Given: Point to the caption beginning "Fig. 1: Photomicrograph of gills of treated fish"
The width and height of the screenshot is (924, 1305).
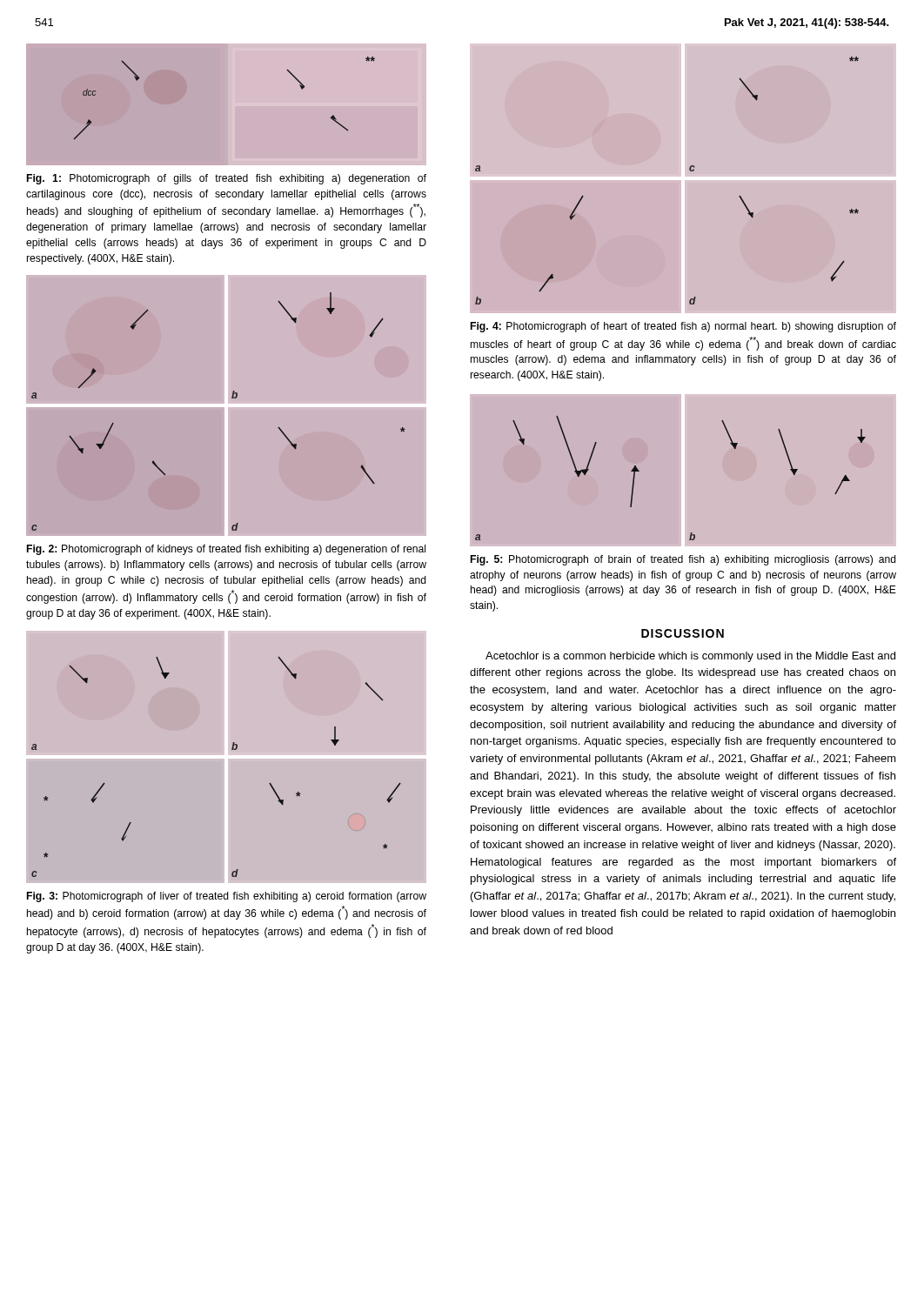Looking at the screenshot, I should point(226,218).
